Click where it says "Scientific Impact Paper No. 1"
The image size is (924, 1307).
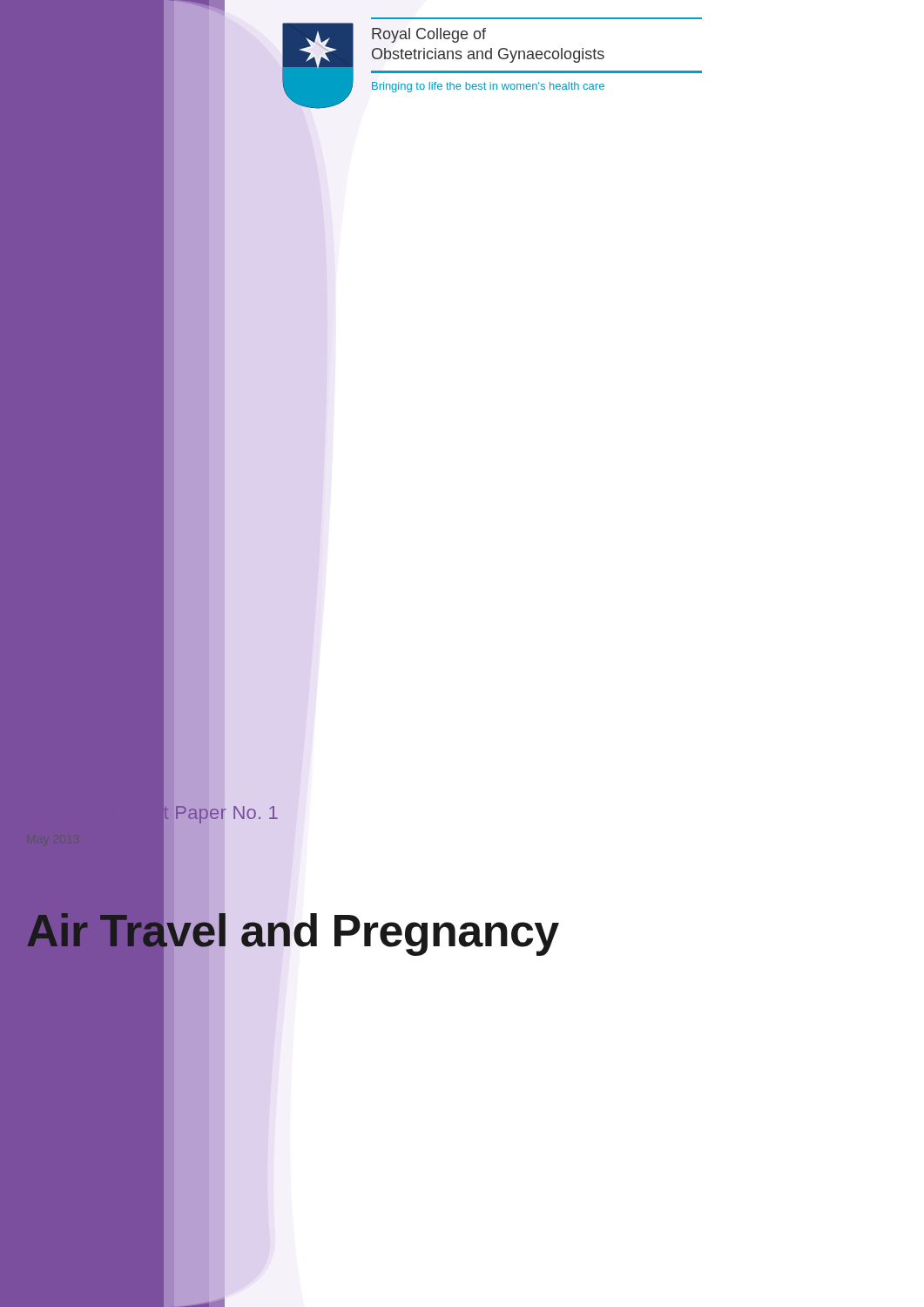coord(152,812)
